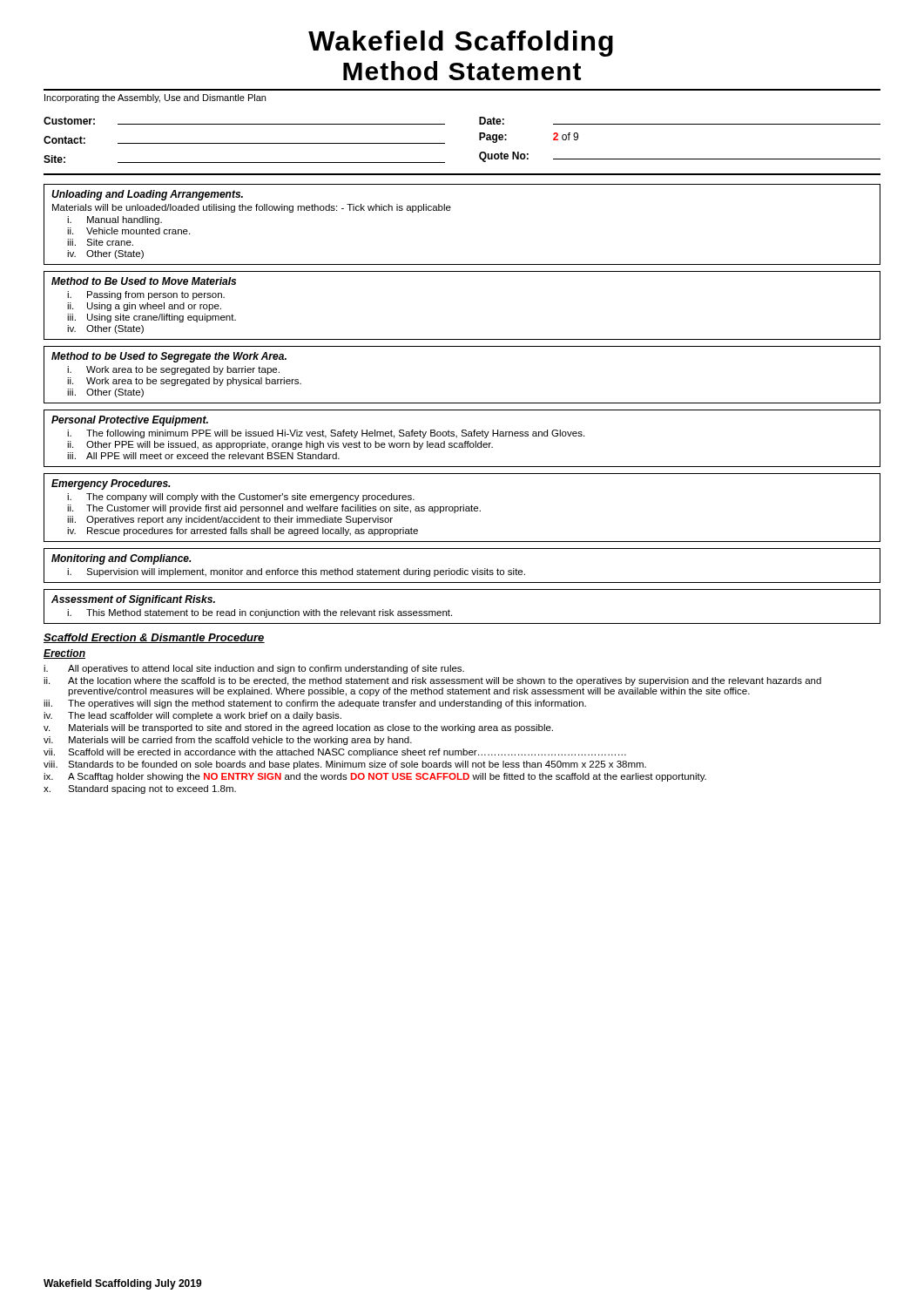Navigate to the element starting "ii.At the location where"

(462, 686)
